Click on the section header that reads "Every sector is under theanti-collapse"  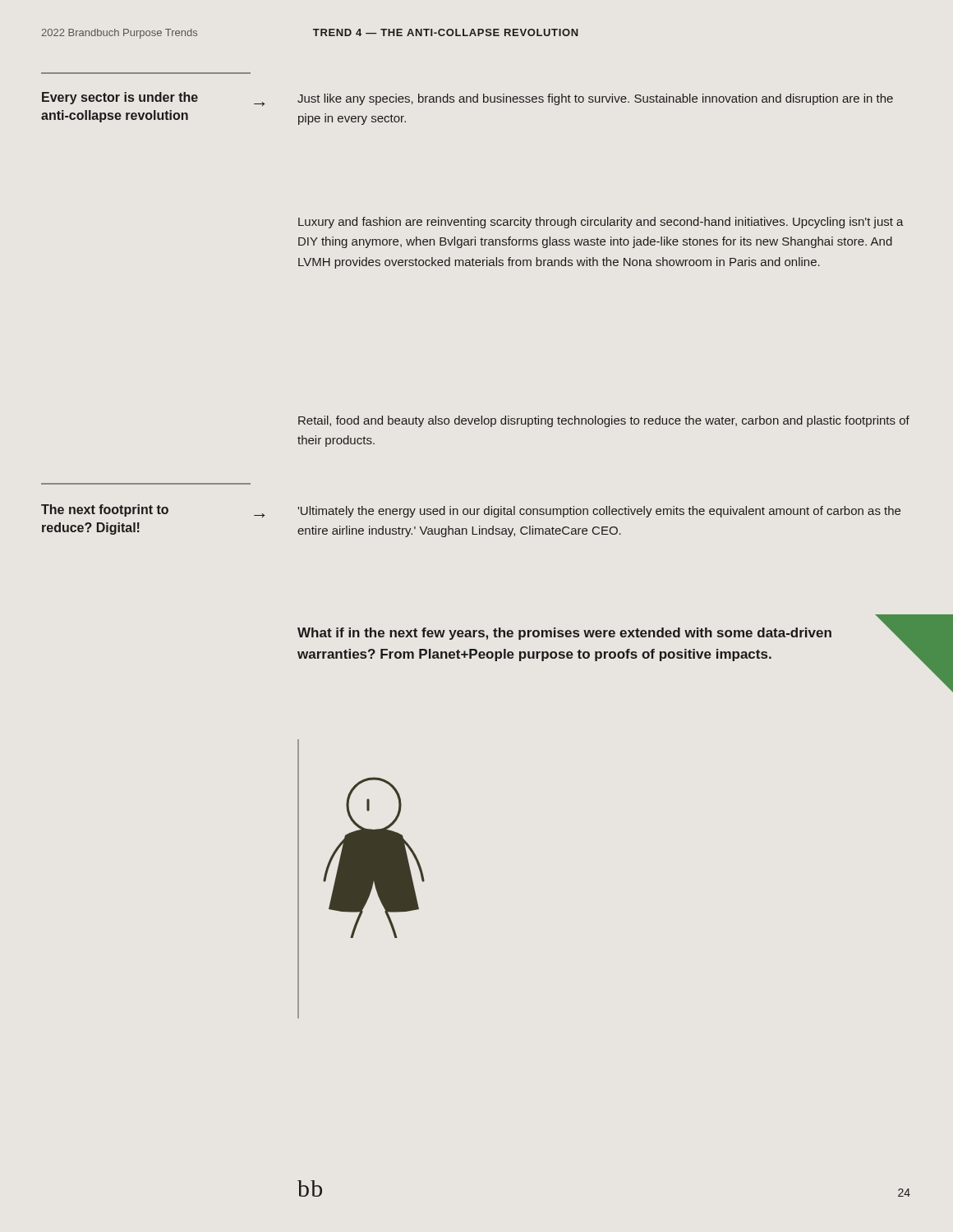[120, 107]
